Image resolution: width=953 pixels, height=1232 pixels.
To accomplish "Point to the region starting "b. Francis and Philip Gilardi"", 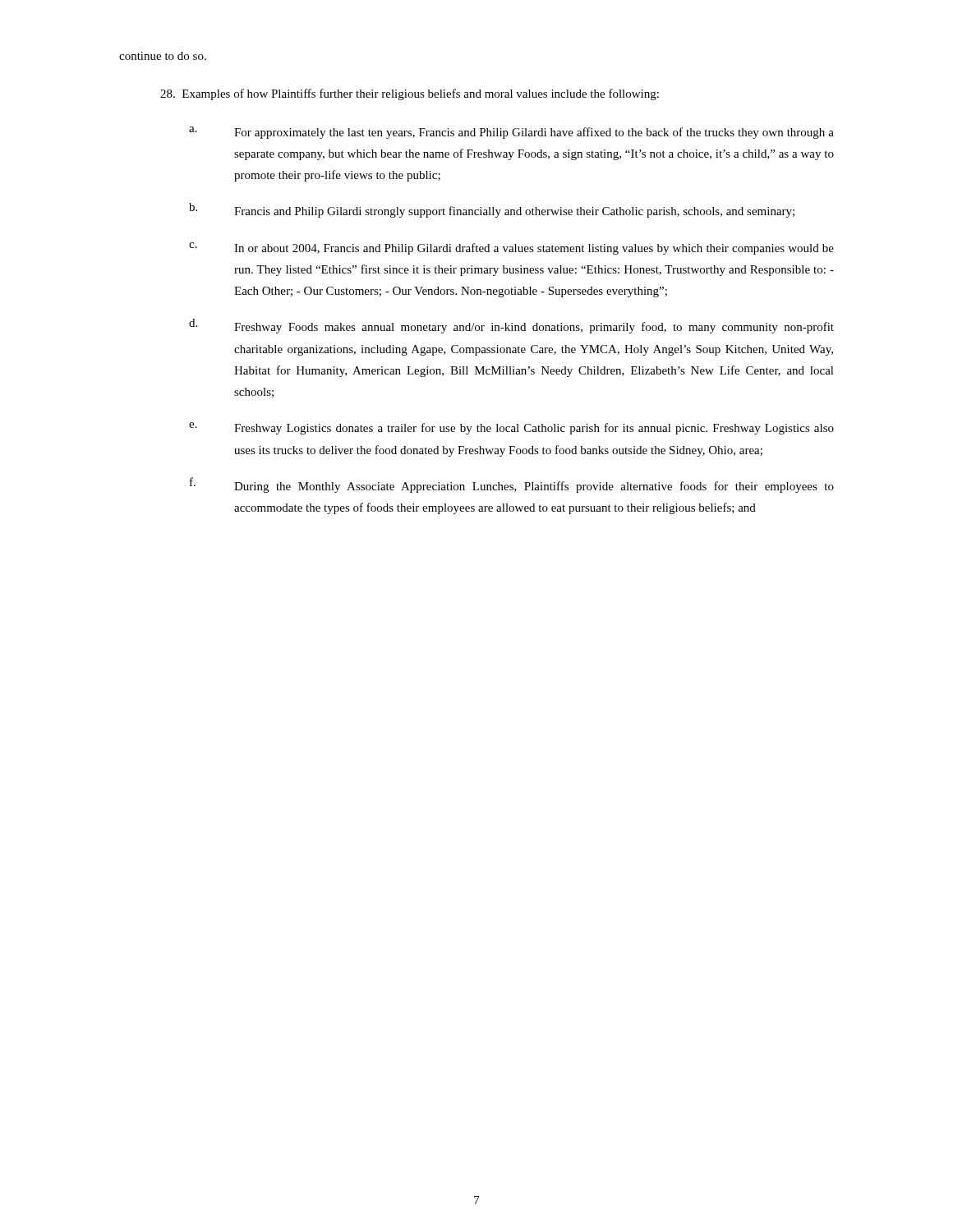I will (x=499, y=211).
